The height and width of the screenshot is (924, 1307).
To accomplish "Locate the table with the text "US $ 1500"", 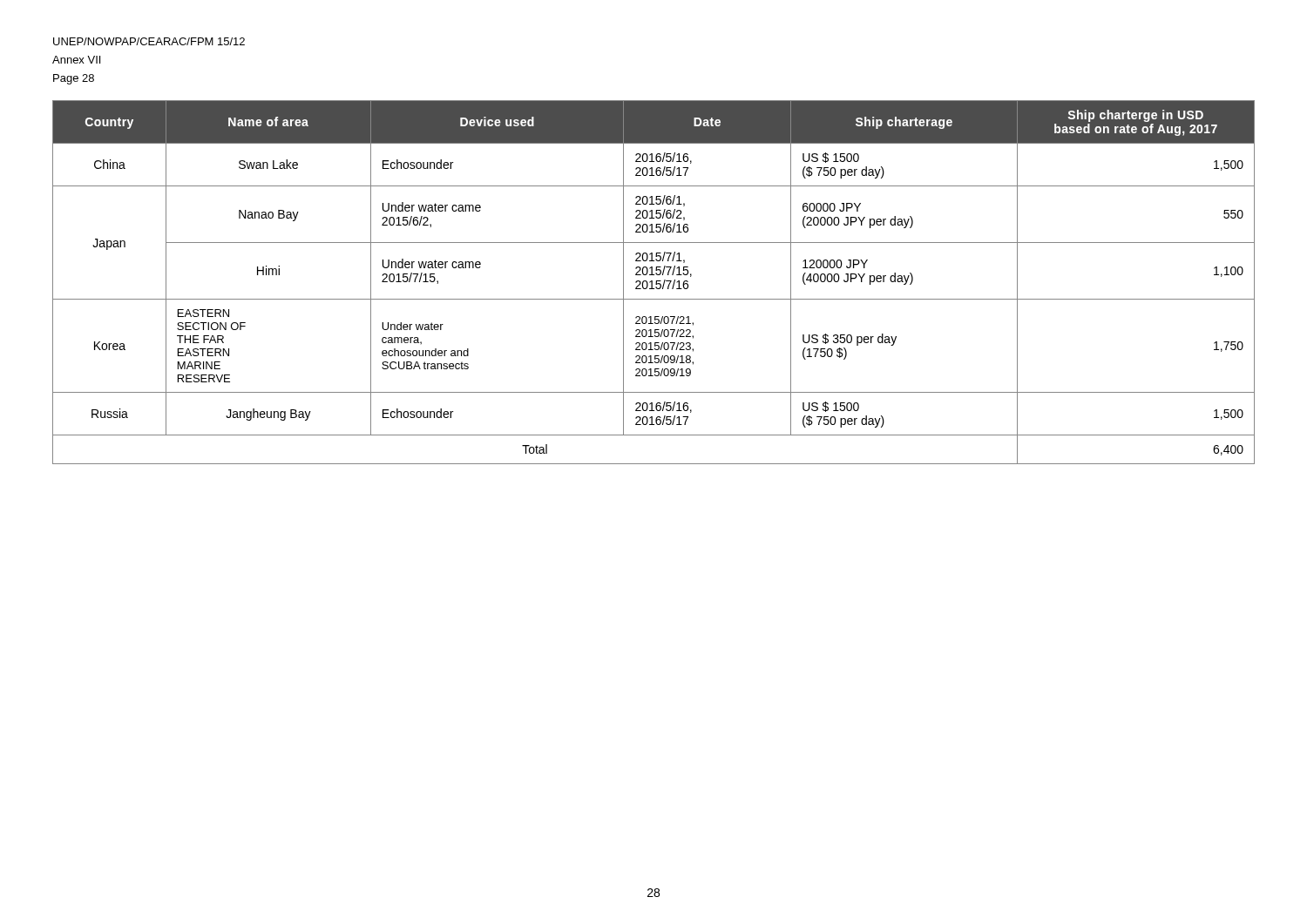I will pos(654,282).
